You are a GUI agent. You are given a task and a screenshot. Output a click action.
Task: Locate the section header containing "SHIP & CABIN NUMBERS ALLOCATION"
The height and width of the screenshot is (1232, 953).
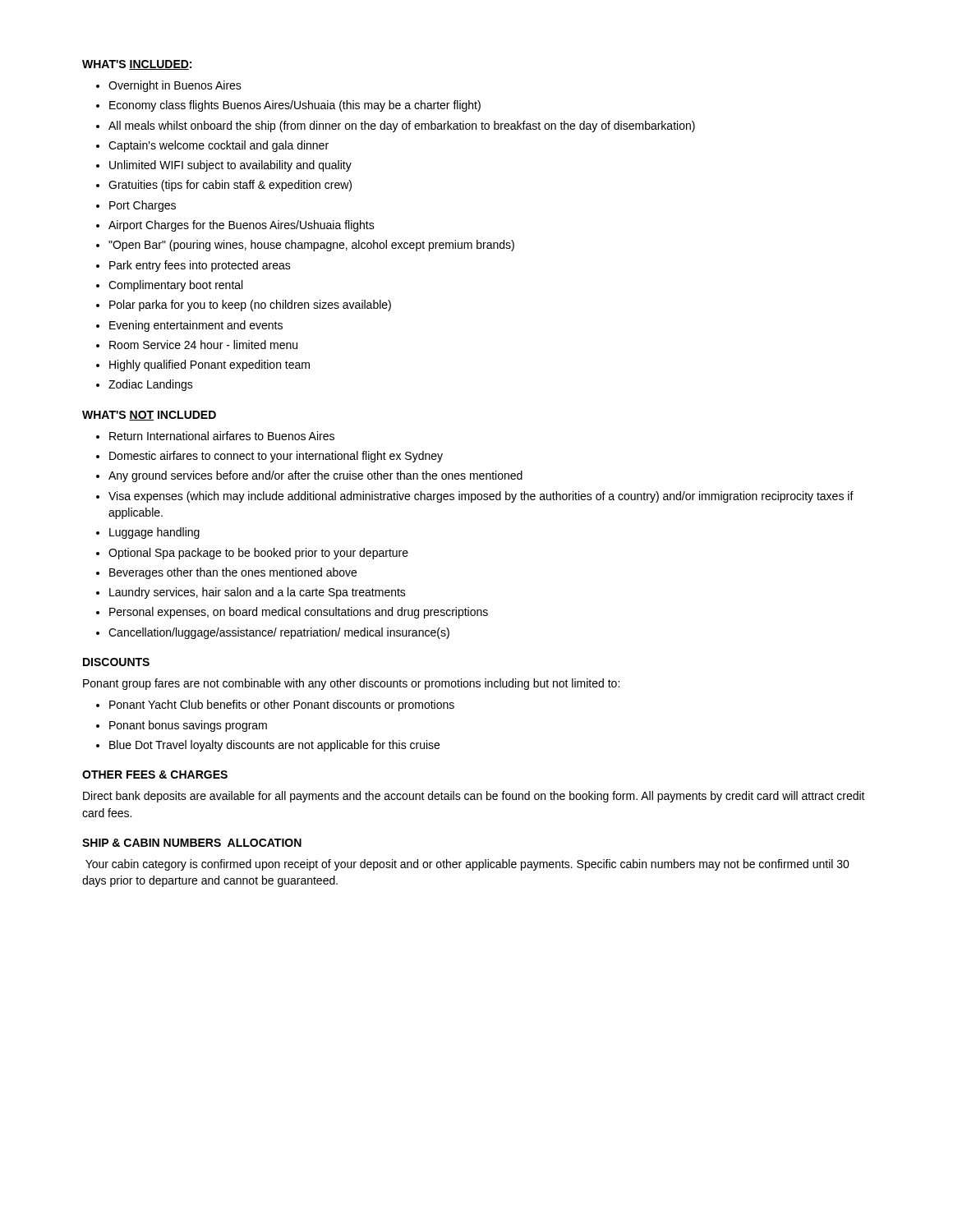pos(192,843)
